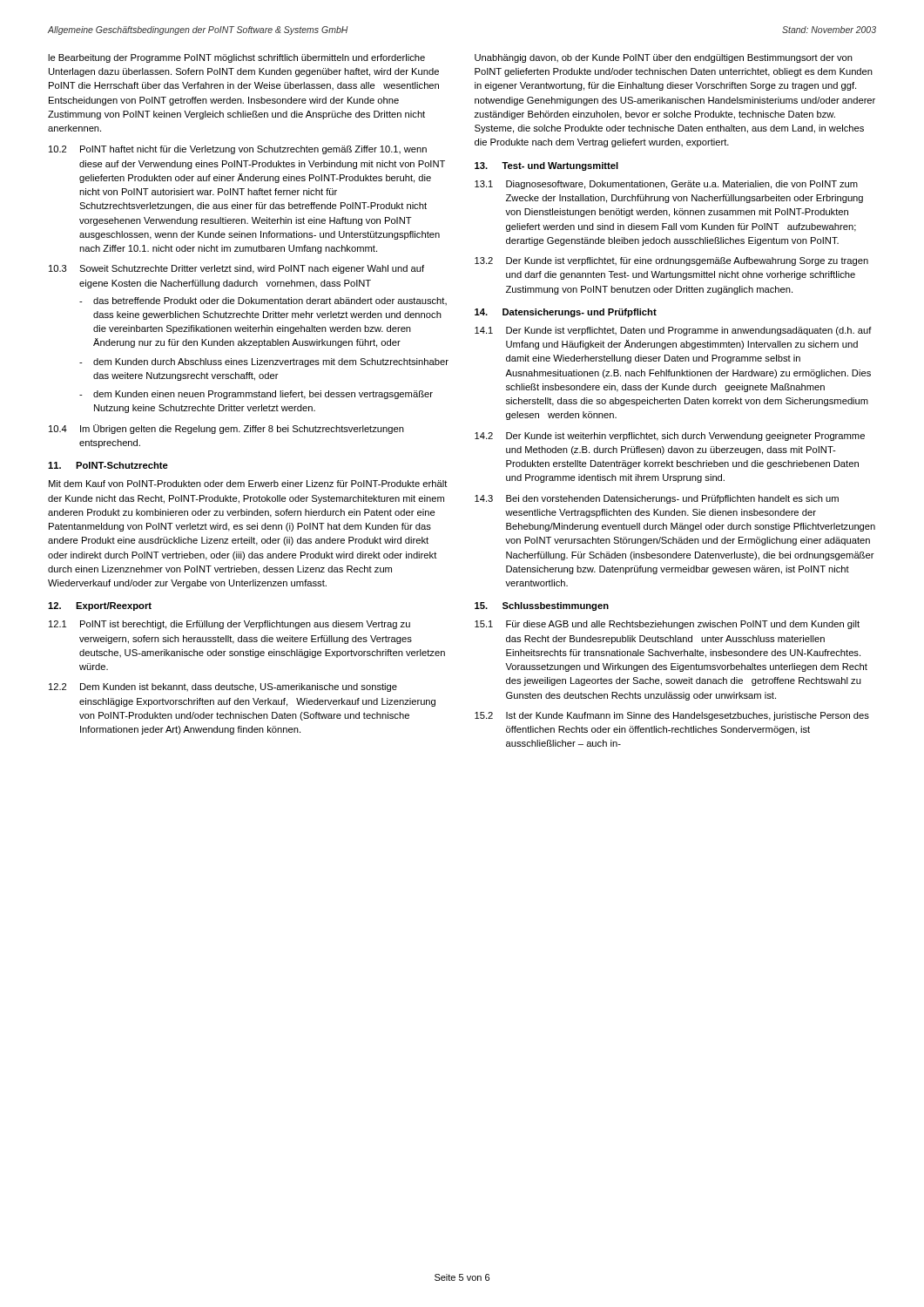The image size is (924, 1307).
Task: Navigate to the text block starting "- dem Kunden durch Abschluss eines Lizenzvertrages mit"
Action: click(265, 369)
